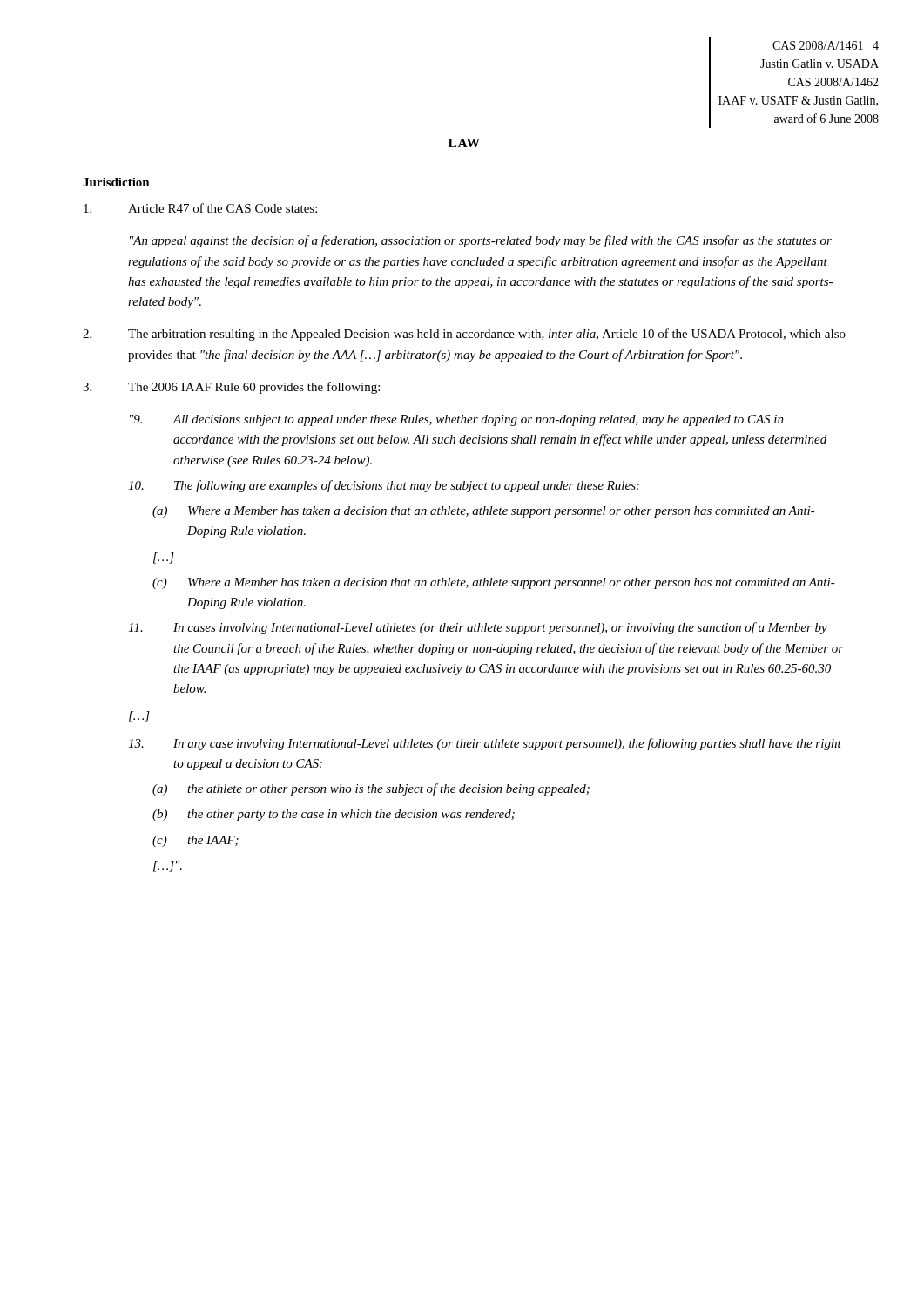
Task: Where is the passage that starts "In any case involving International-Level athletes"?
Action: coord(487,753)
